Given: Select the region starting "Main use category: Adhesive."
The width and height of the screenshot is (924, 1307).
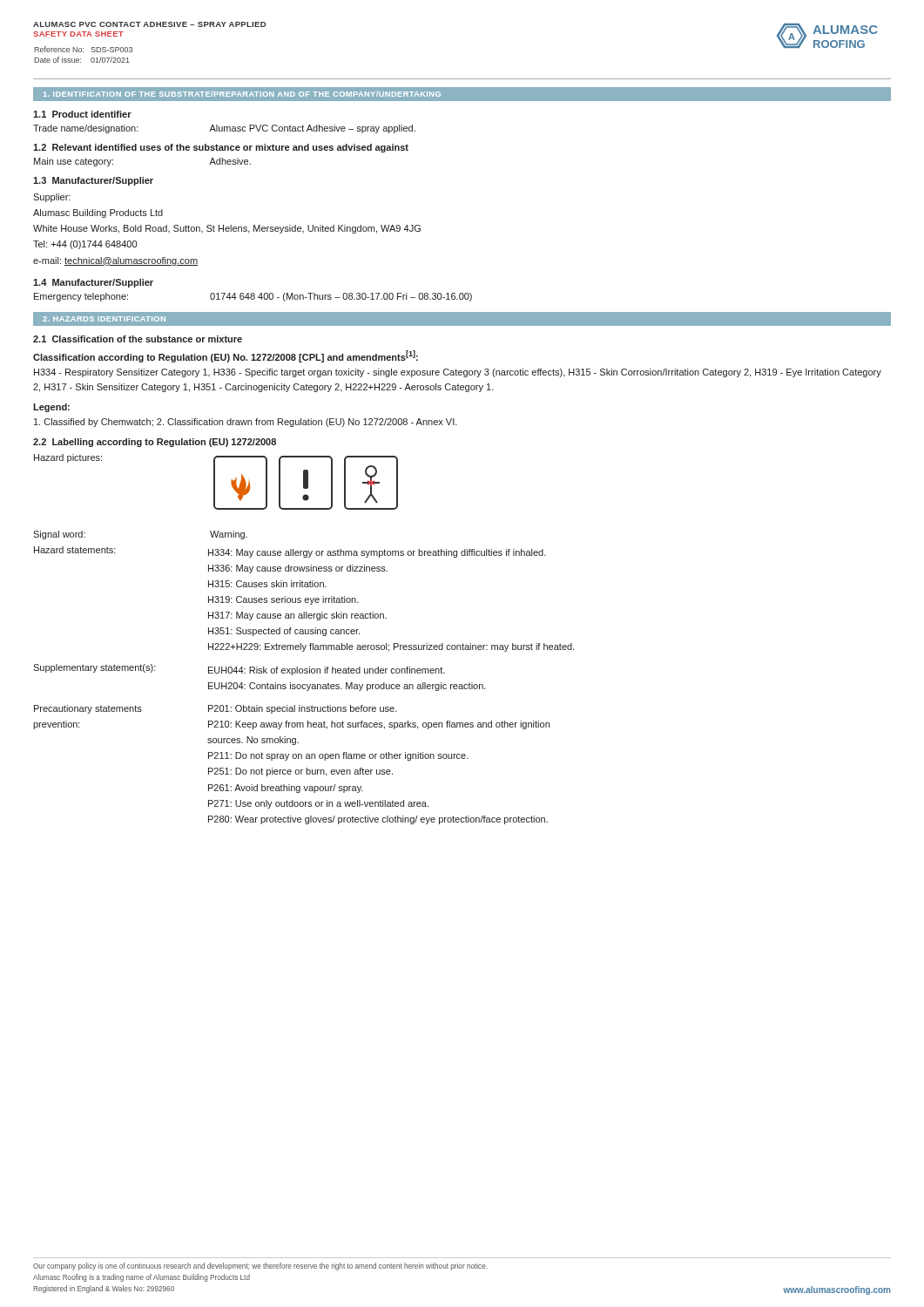Looking at the screenshot, I should [x=142, y=161].
